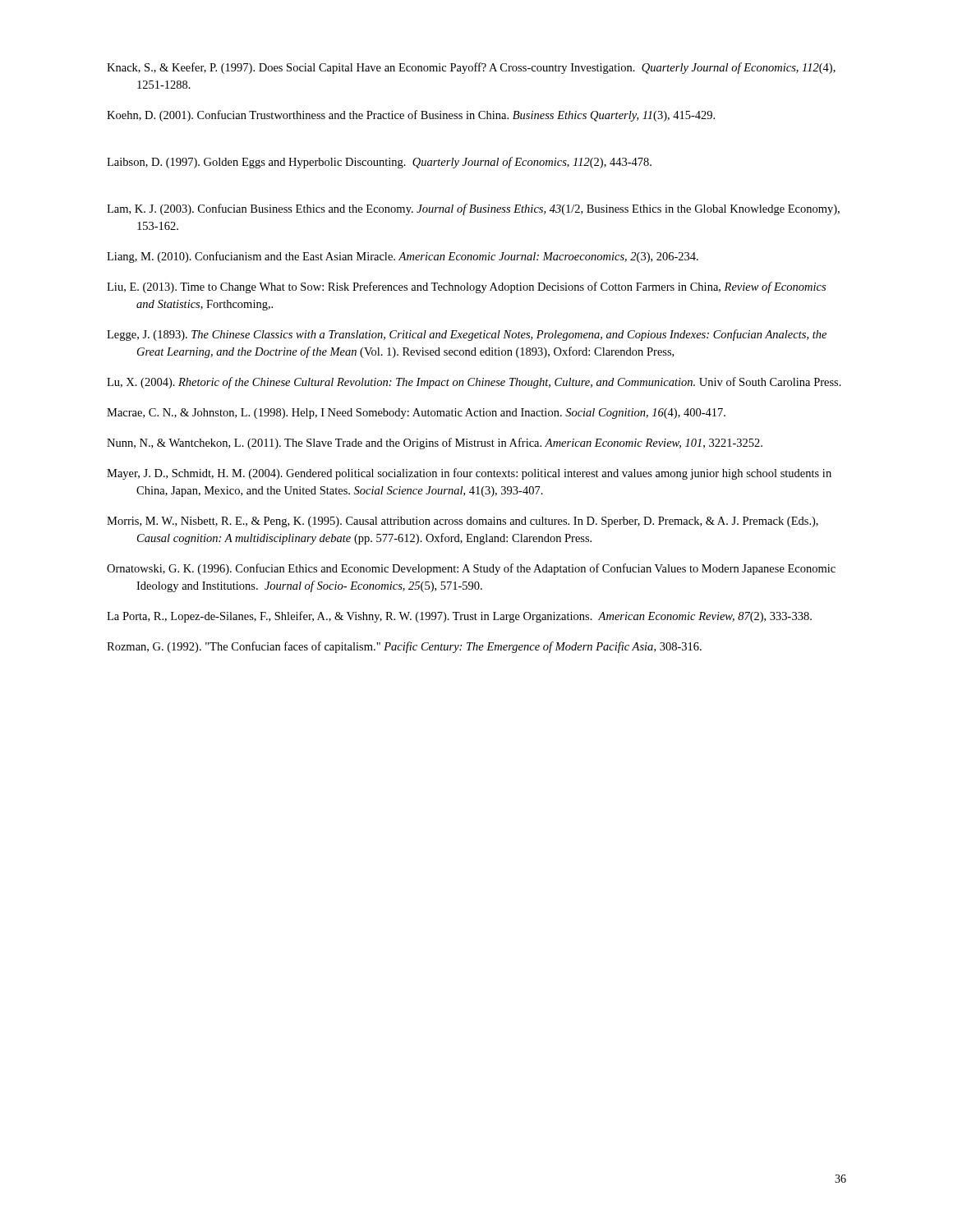Select the list item with the text "Laibson, D. (1997). Golden Eggs and"
Image resolution: width=953 pixels, height=1232 pixels.
click(380, 162)
